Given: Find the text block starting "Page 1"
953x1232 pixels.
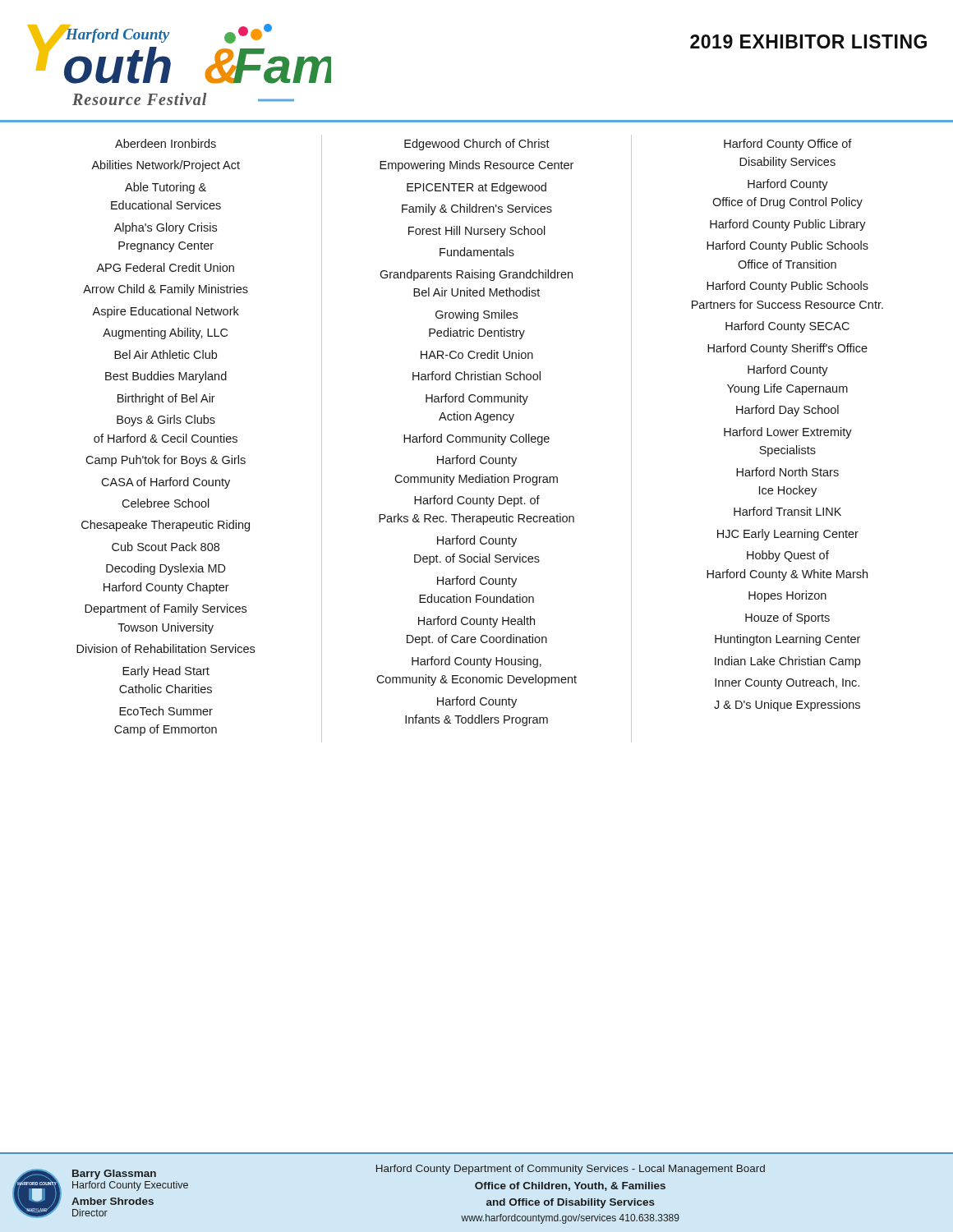Looking at the screenshot, I should tap(919, 1165).
